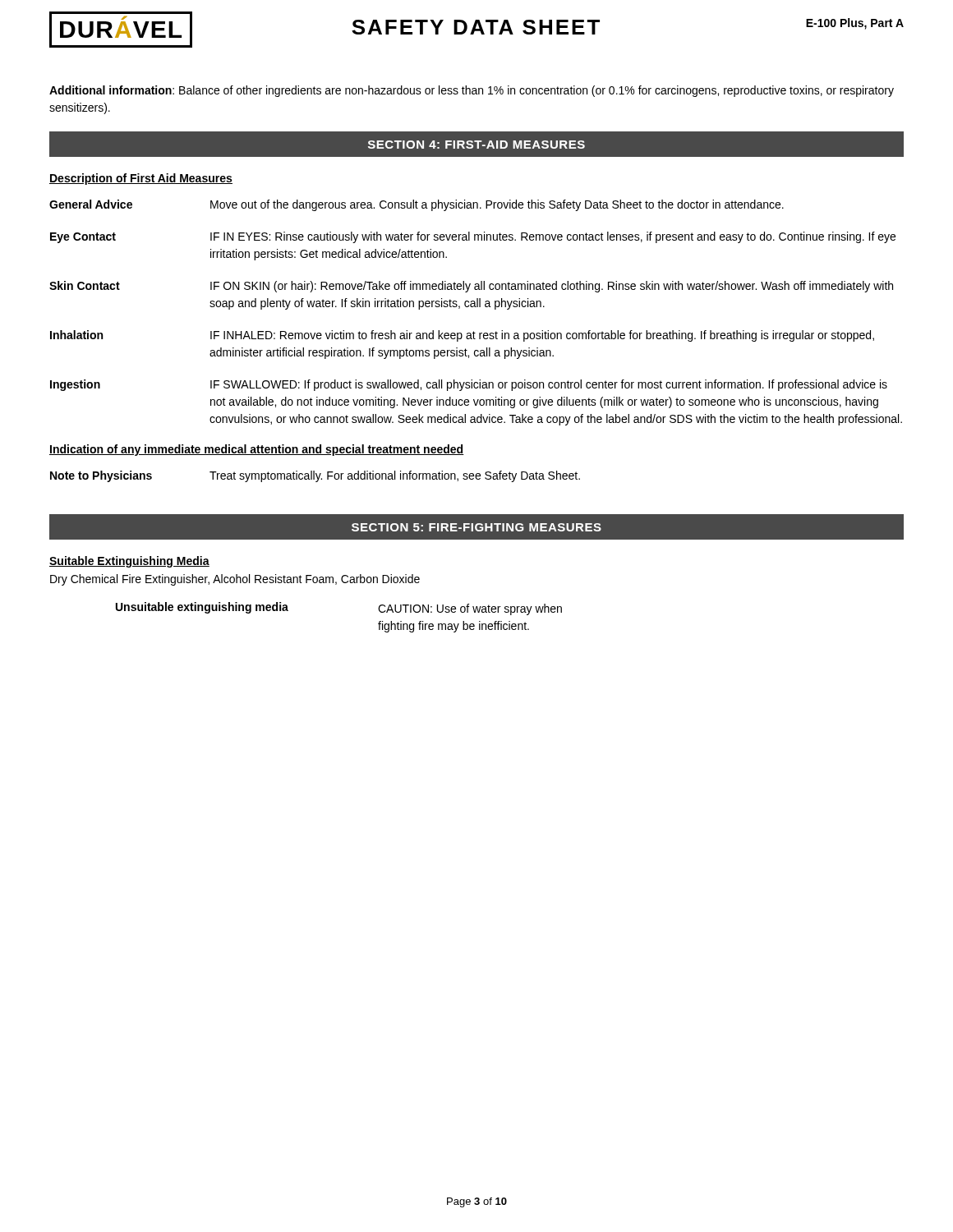953x1232 pixels.
Task: Locate the text starting "IF SWALLOWED: If product is swallowed, call physician"
Action: point(556,402)
